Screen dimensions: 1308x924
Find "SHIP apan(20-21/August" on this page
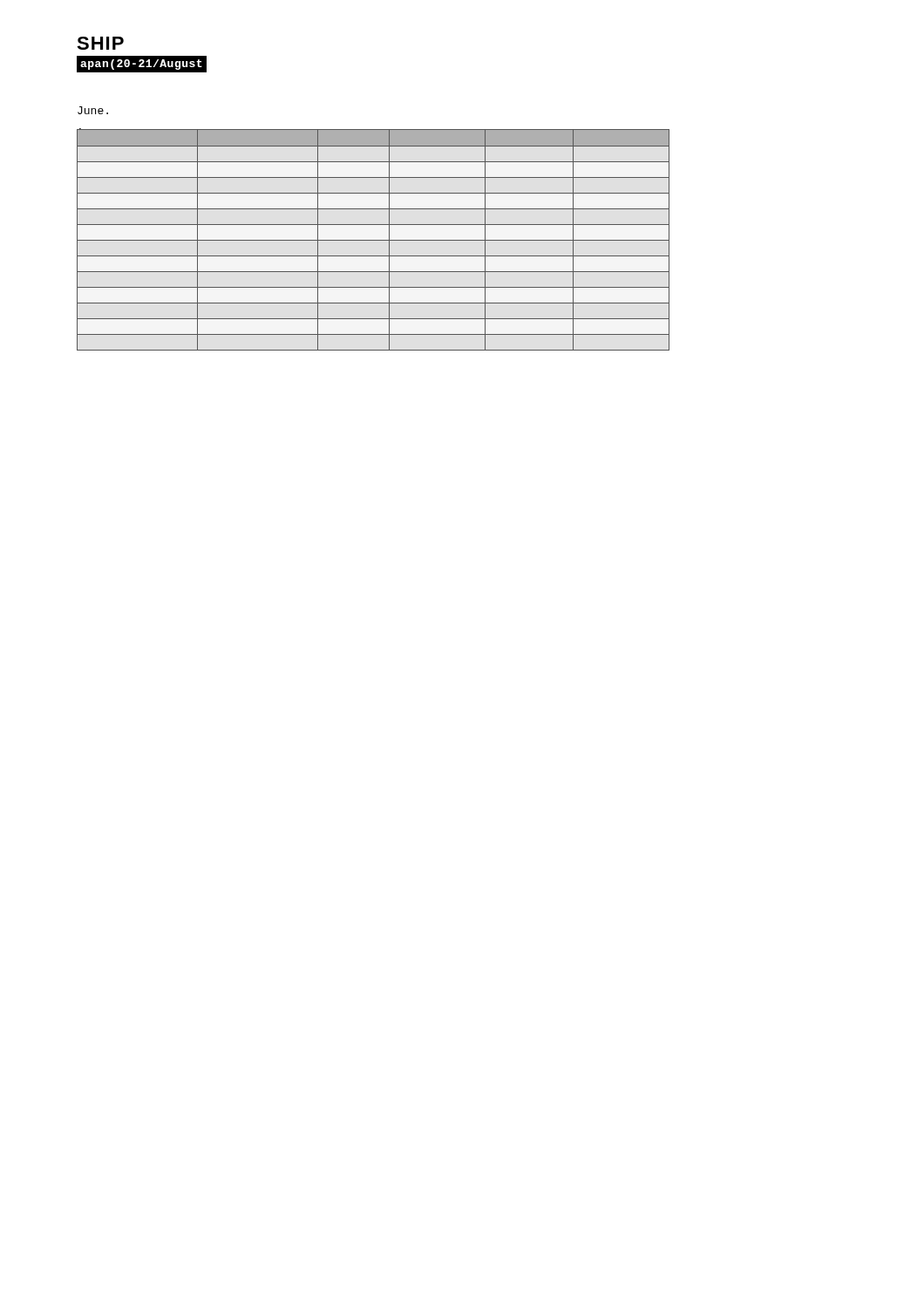click(142, 53)
